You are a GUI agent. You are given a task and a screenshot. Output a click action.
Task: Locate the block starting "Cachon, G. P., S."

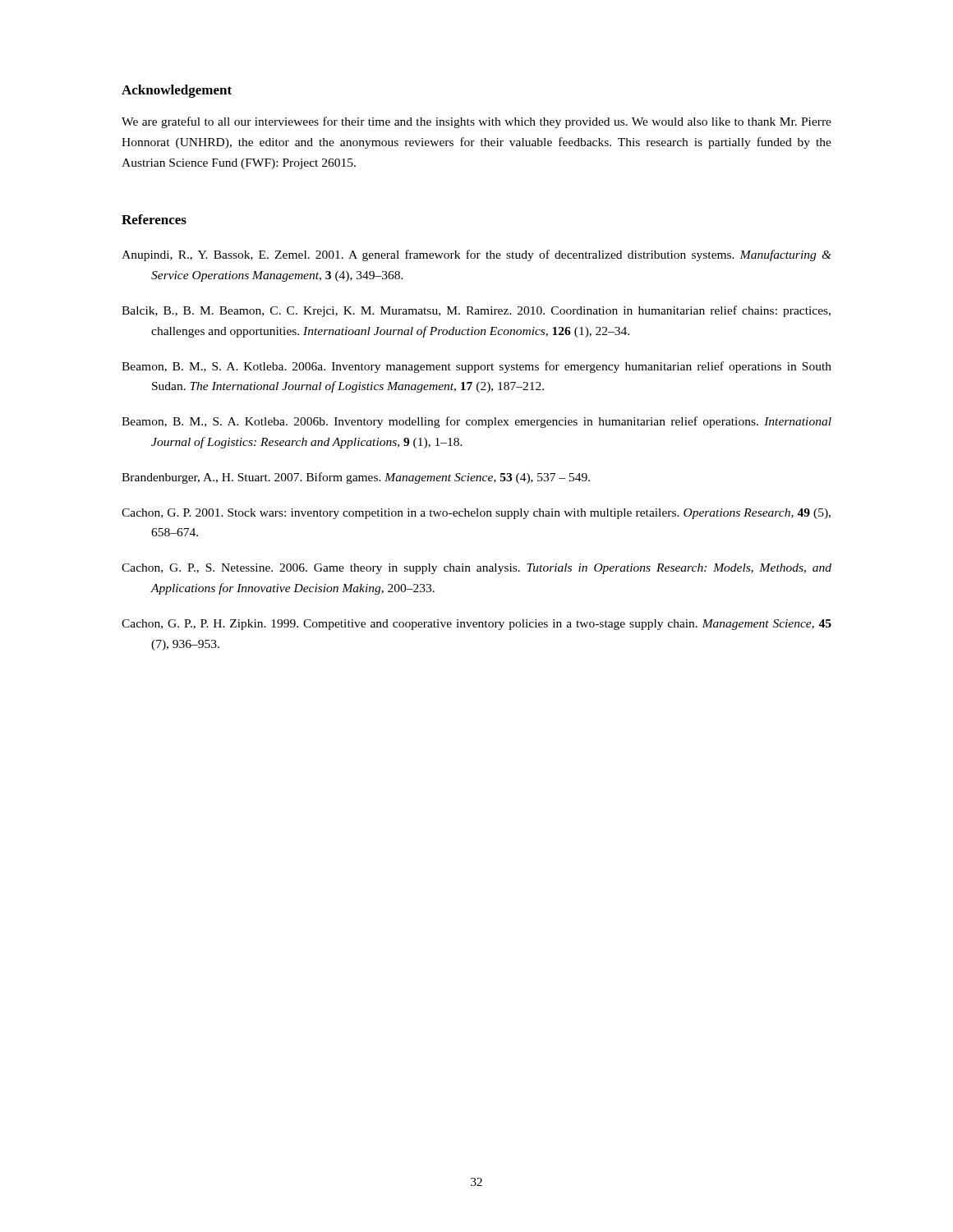(476, 577)
